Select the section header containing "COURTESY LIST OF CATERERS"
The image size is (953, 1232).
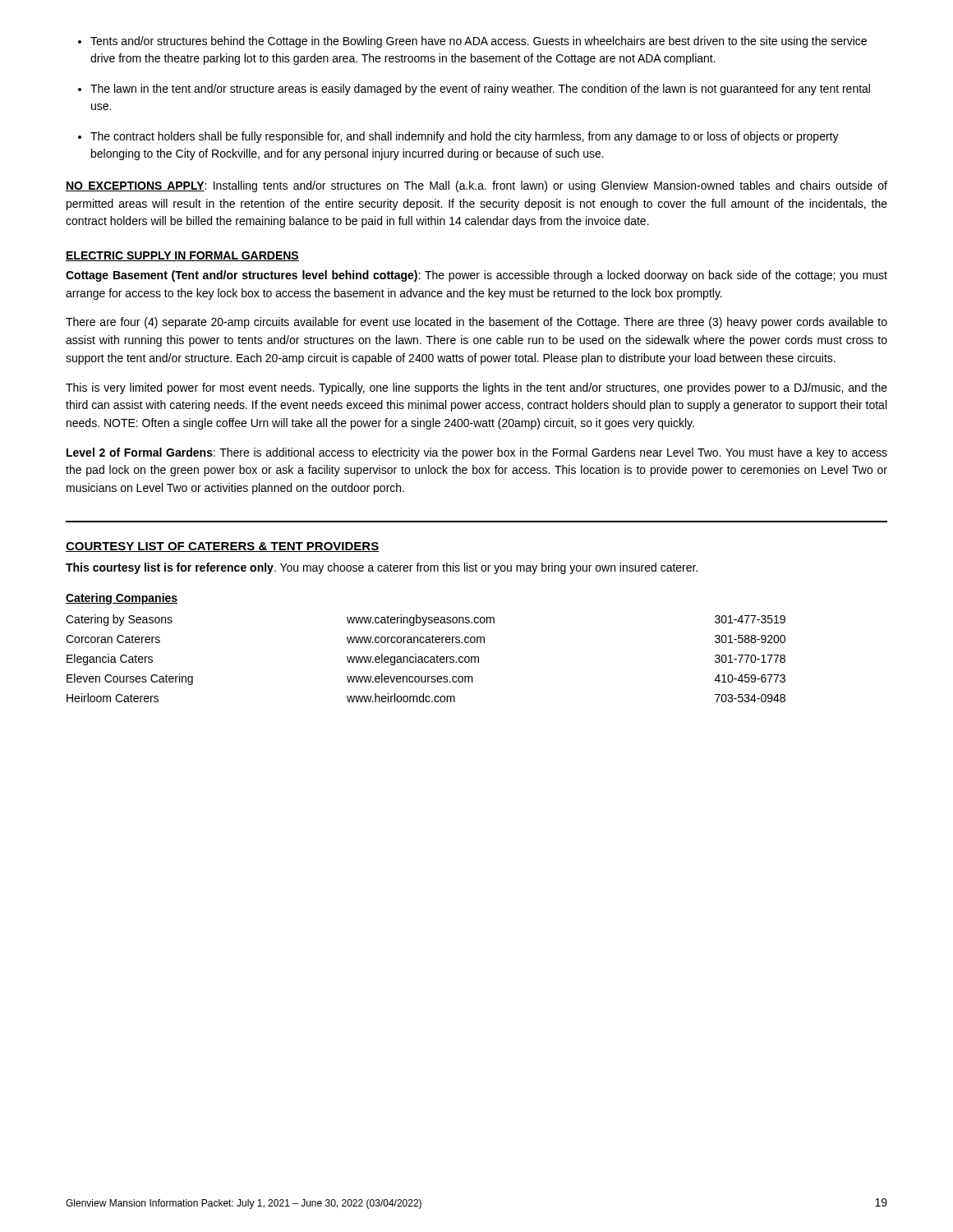(x=222, y=545)
